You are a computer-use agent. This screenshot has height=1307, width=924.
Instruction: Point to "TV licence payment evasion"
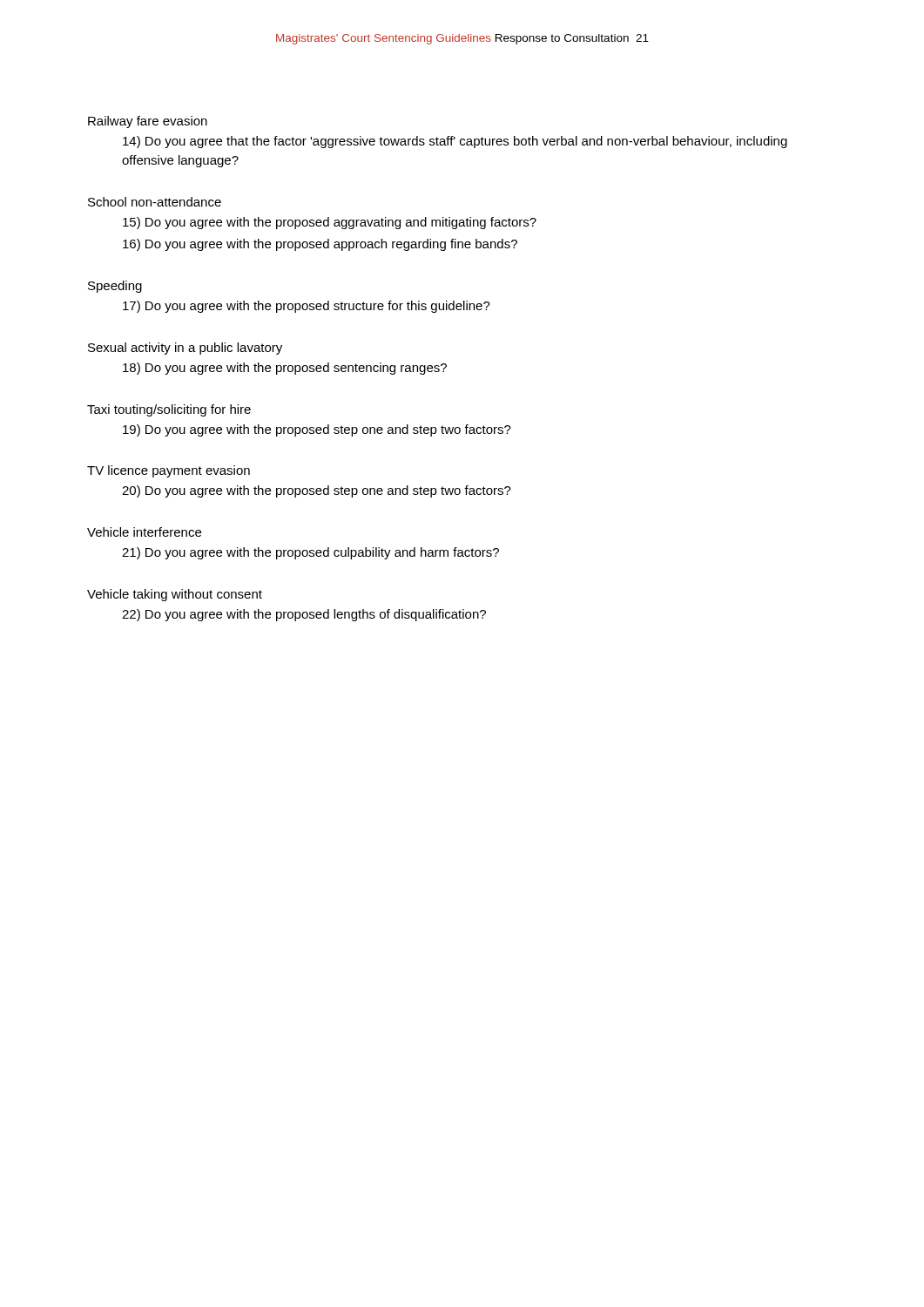coord(169,470)
